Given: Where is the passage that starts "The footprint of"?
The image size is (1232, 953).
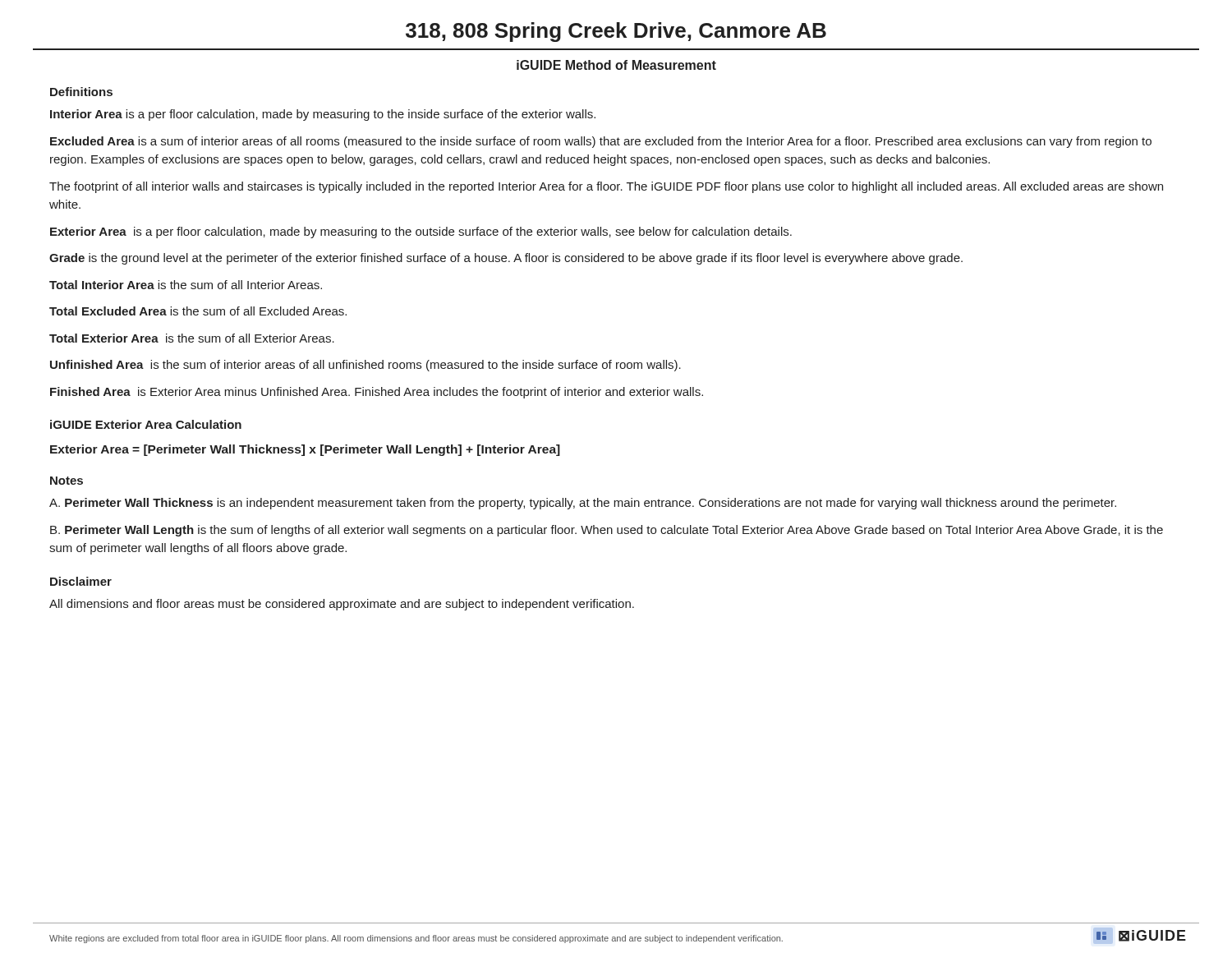Looking at the screenshot, I should [607, 195].
